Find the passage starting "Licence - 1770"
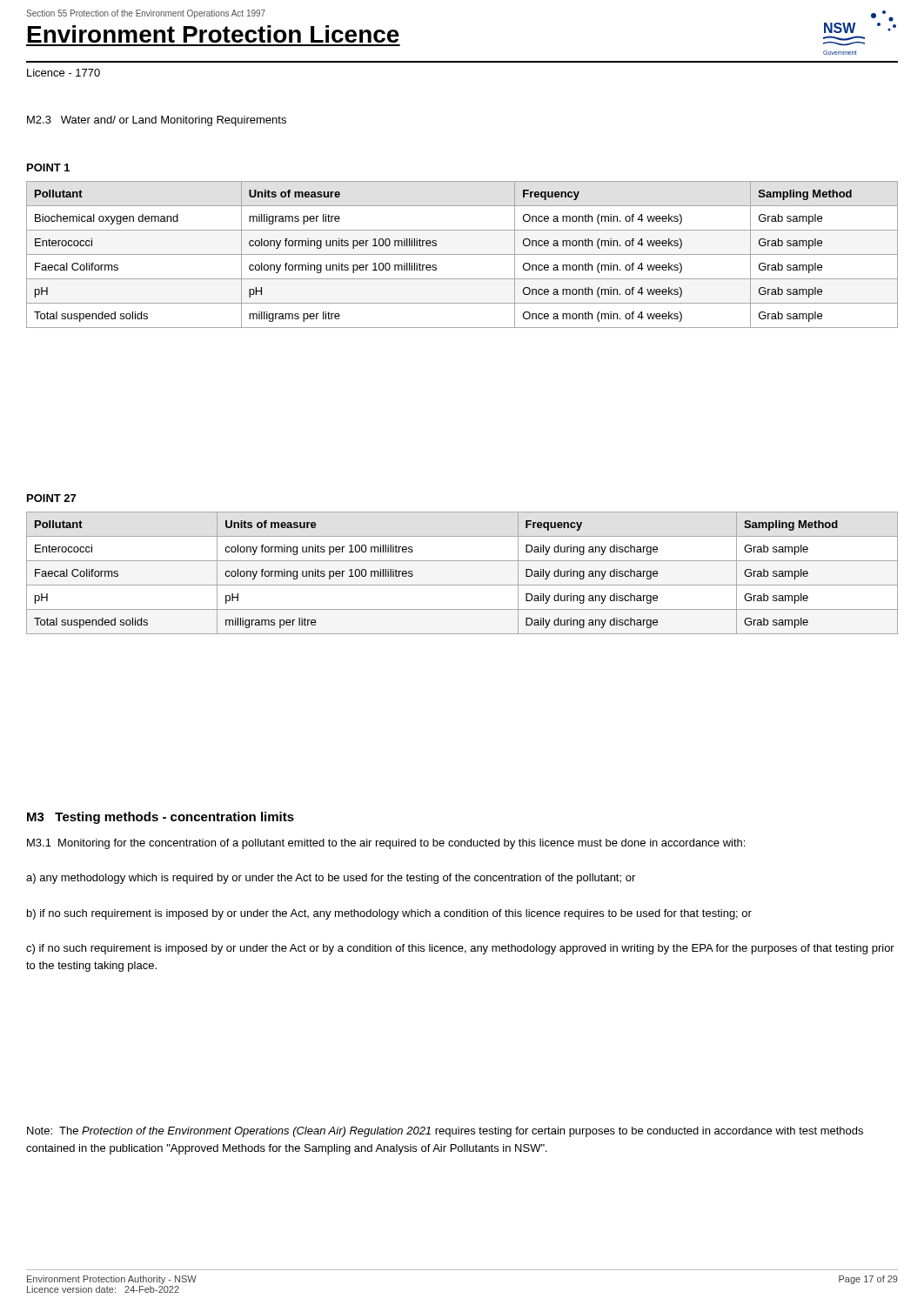 coord(63,73)
